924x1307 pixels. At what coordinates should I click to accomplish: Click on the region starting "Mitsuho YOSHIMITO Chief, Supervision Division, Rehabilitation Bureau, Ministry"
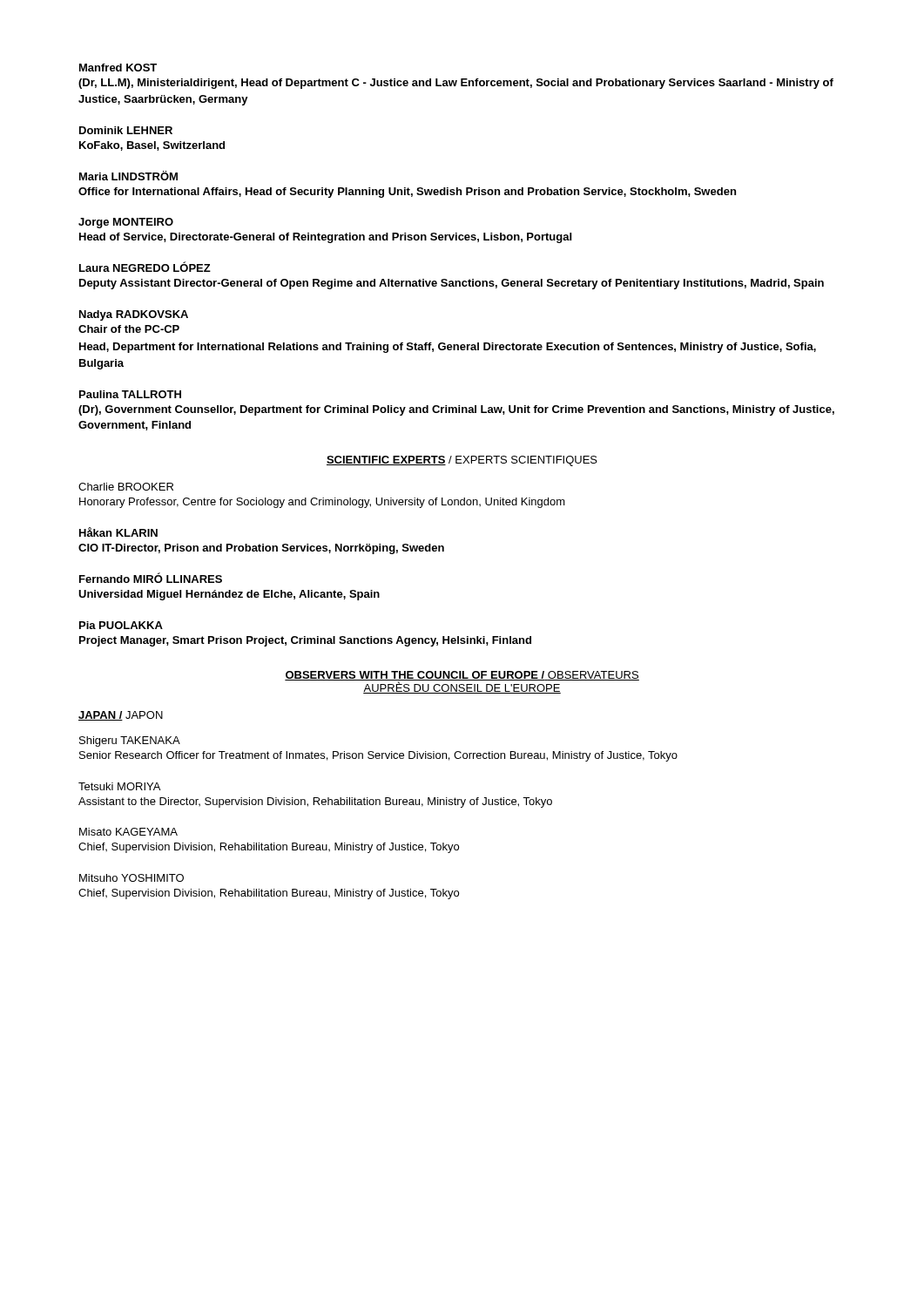pos(462,887)
